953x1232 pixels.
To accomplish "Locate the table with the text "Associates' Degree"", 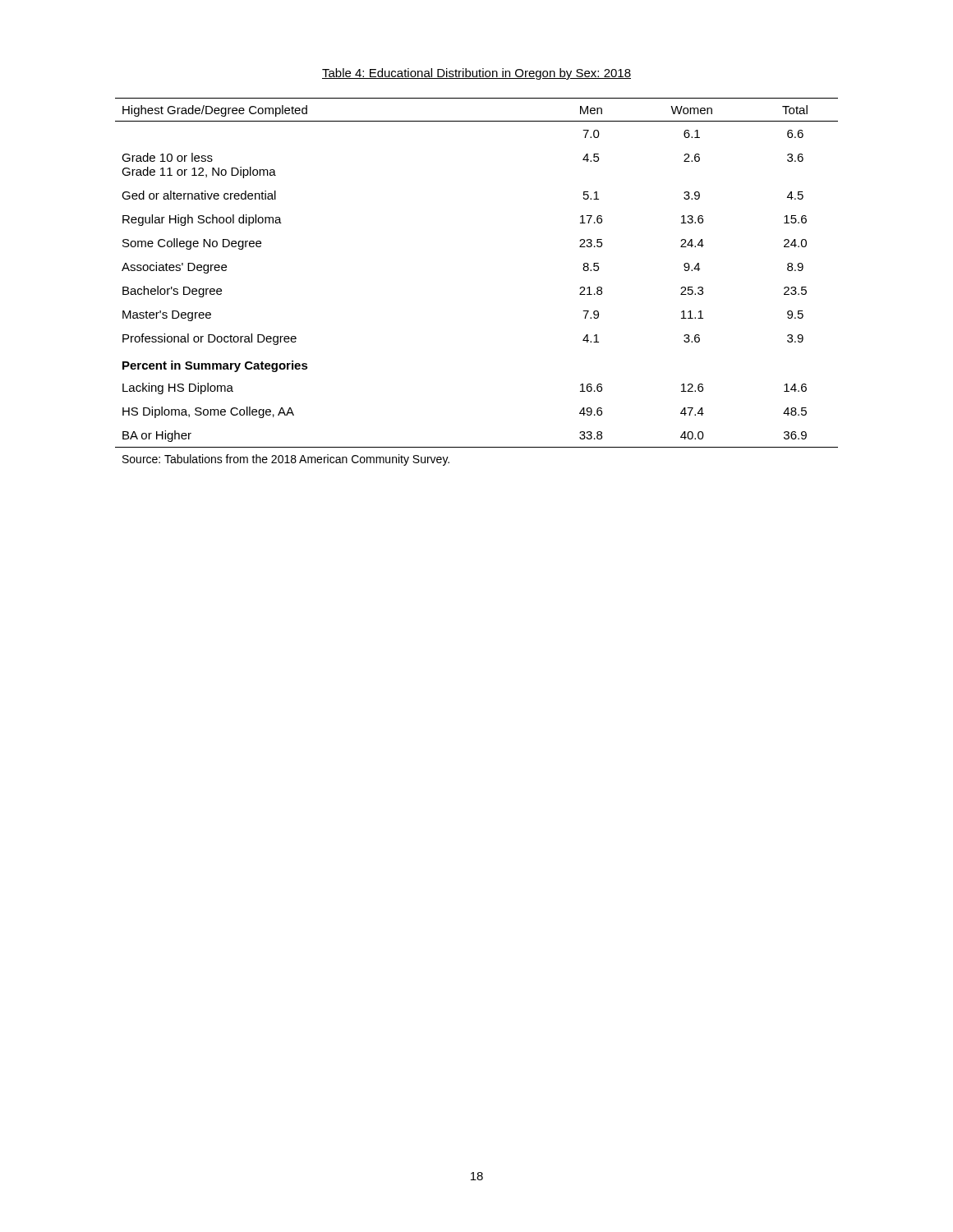I will tap(476, 284).
